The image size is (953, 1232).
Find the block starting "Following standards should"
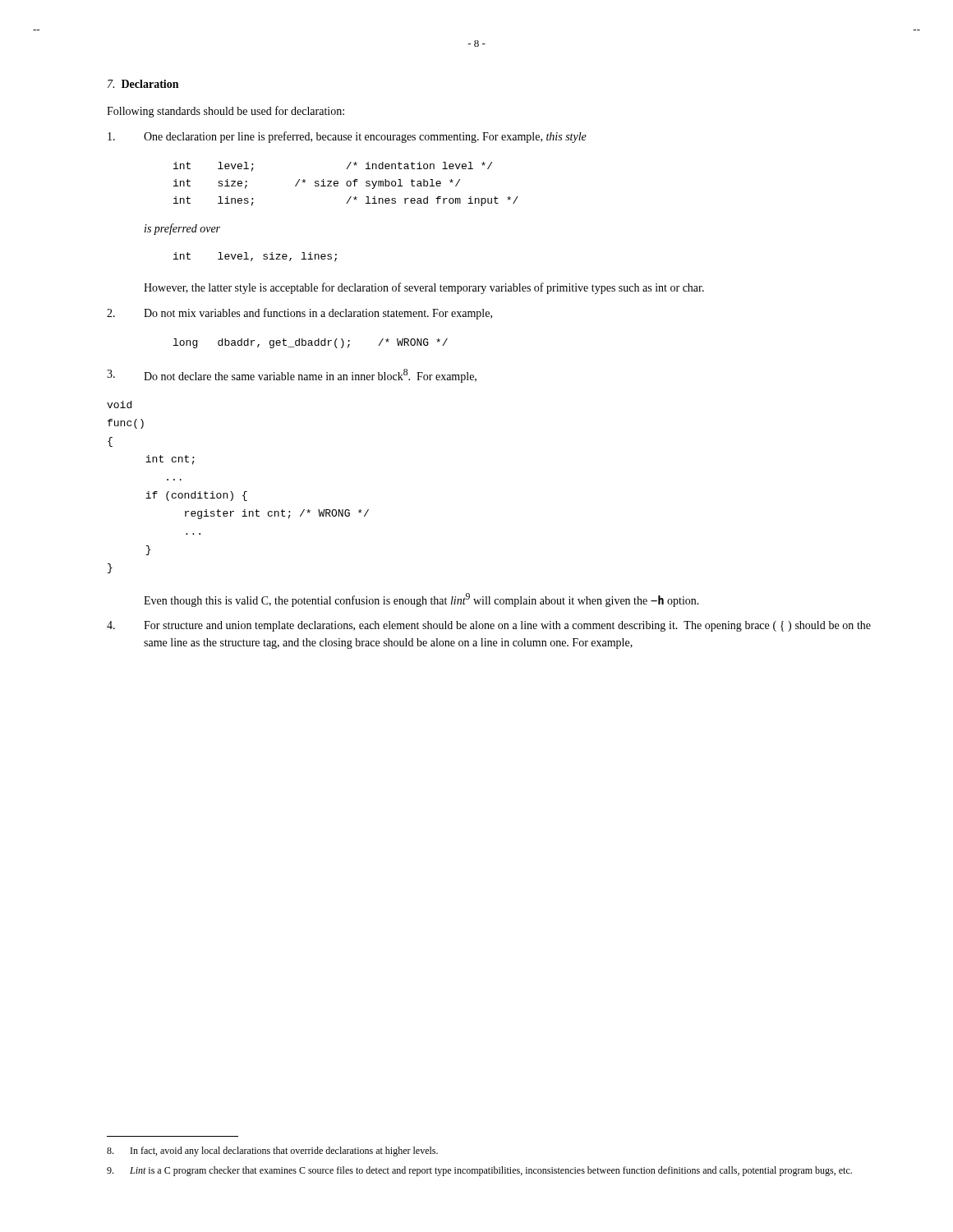click(226, 111)
